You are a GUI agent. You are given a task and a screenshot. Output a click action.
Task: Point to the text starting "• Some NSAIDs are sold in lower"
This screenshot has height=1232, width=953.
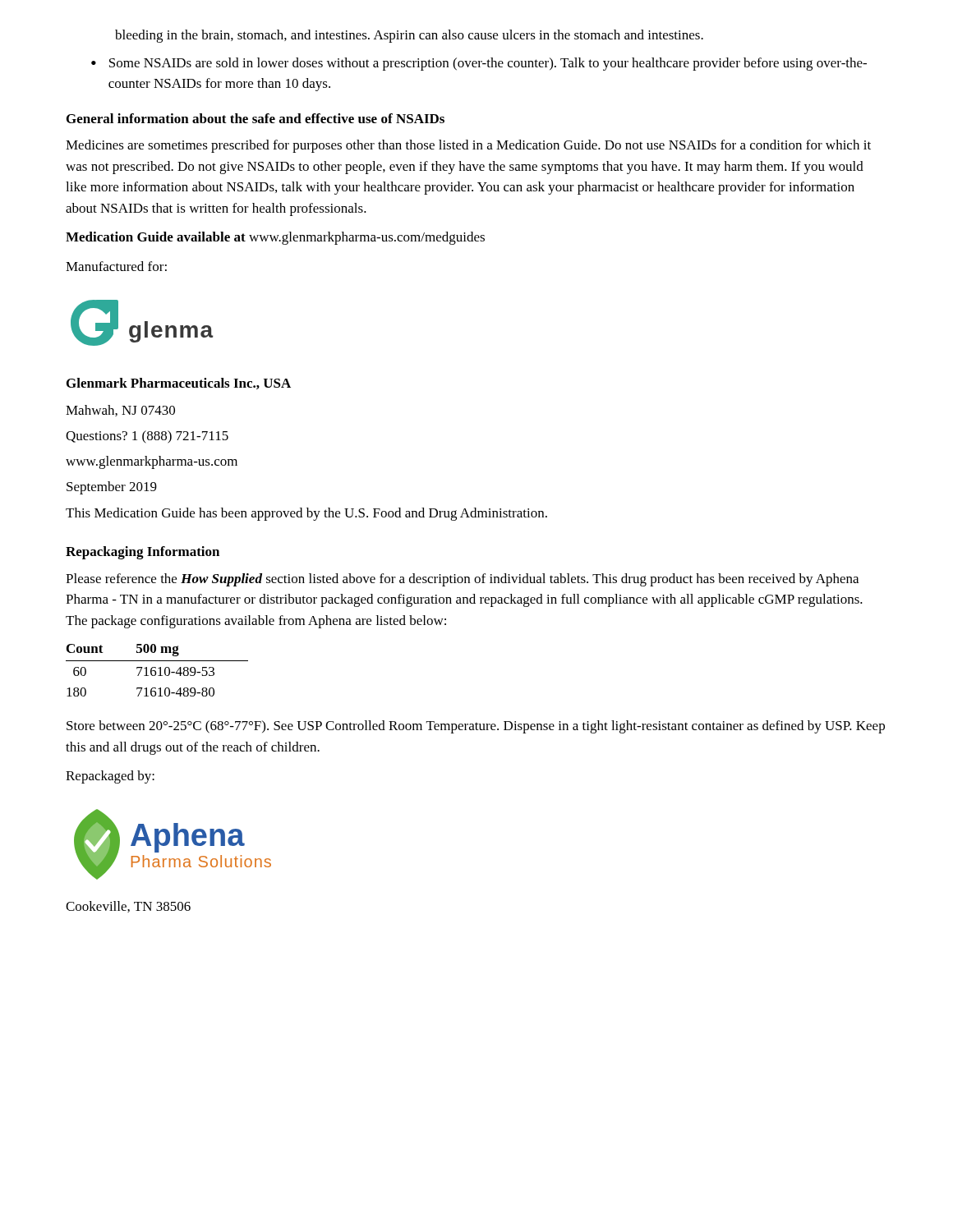click(x=489, y=73)
